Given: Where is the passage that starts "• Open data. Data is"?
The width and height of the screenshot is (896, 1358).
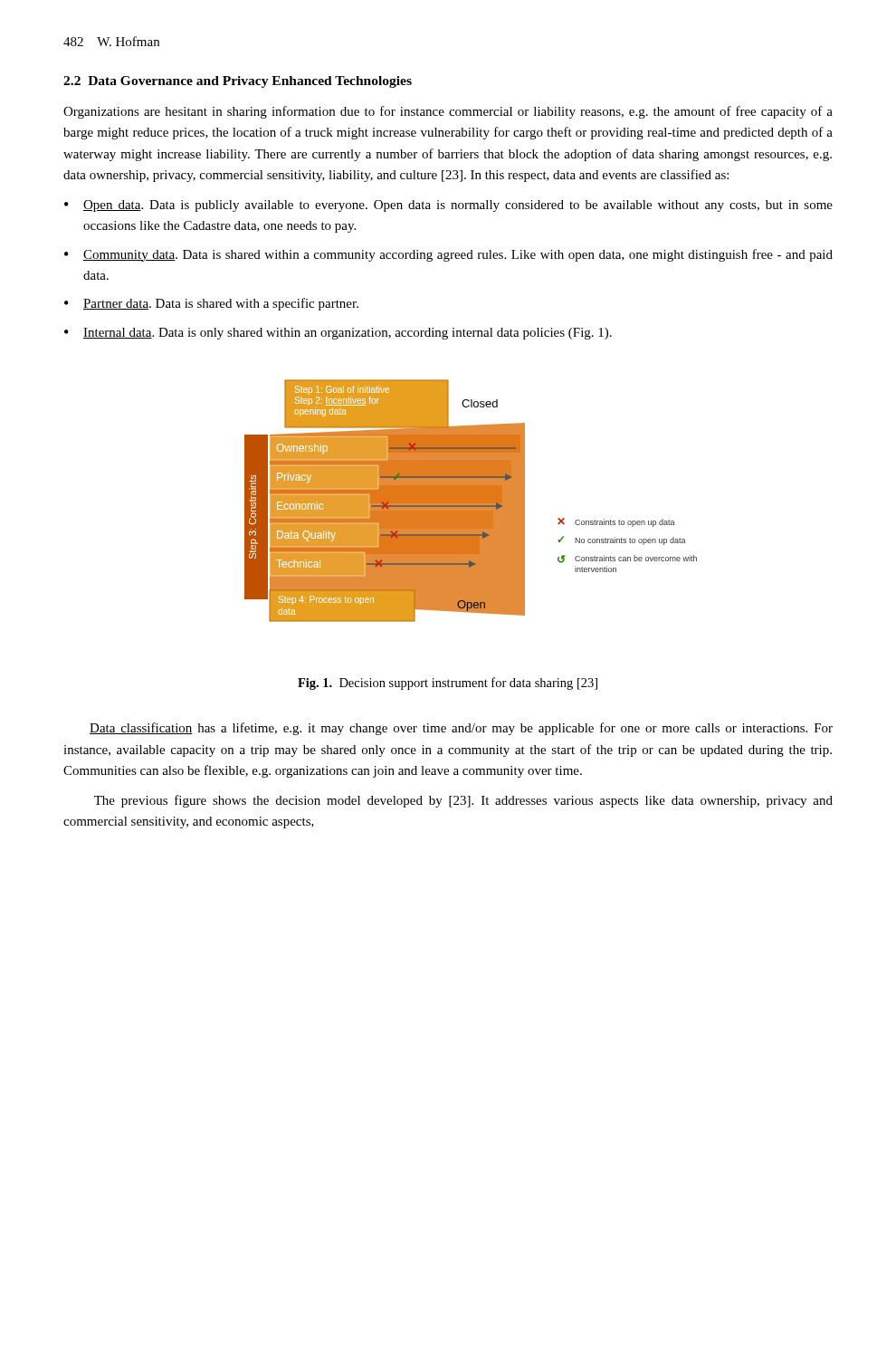Looking at the screenshot, I should tap(448, 216).
